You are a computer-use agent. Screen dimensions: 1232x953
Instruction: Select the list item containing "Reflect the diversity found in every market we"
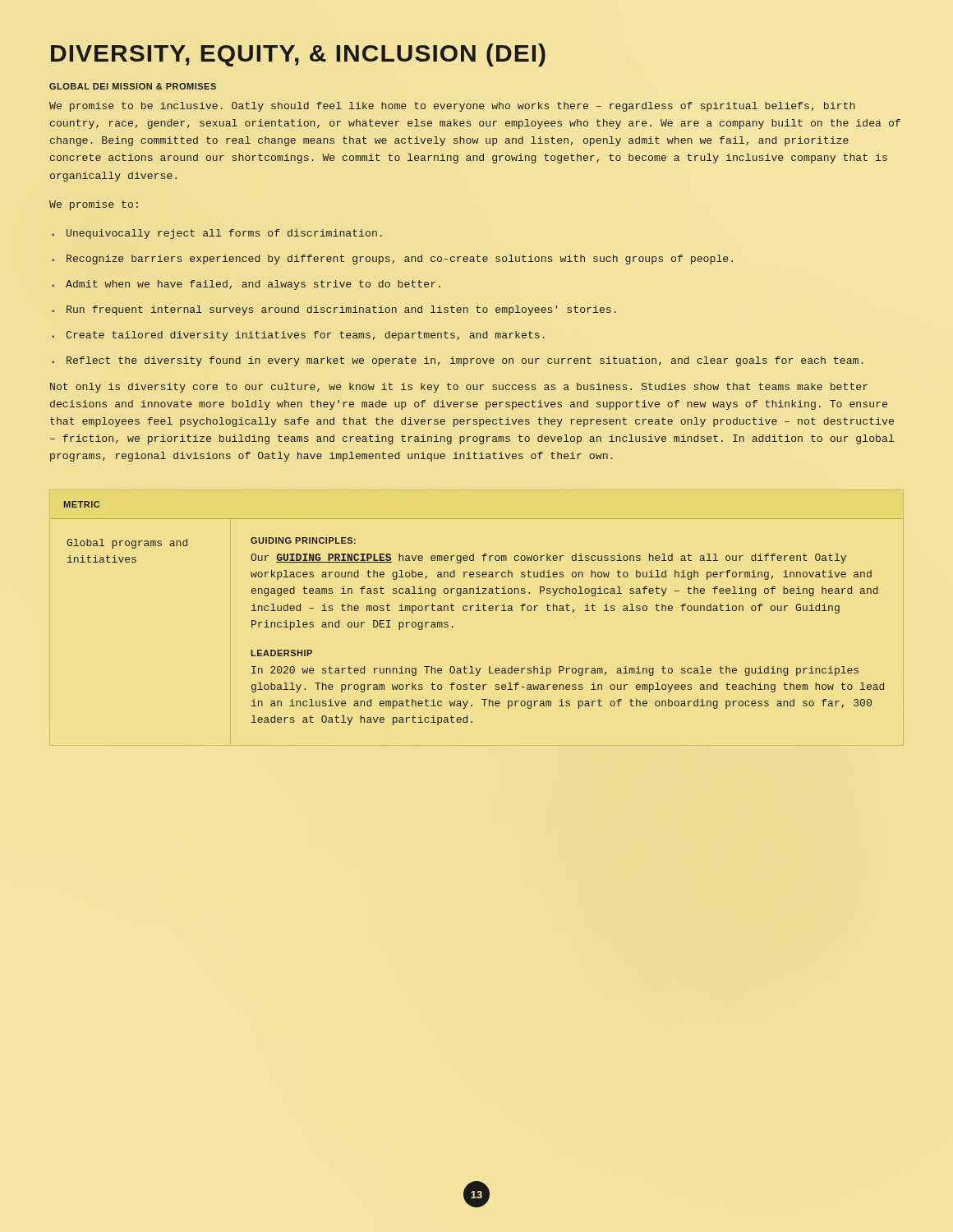(476, 361)
